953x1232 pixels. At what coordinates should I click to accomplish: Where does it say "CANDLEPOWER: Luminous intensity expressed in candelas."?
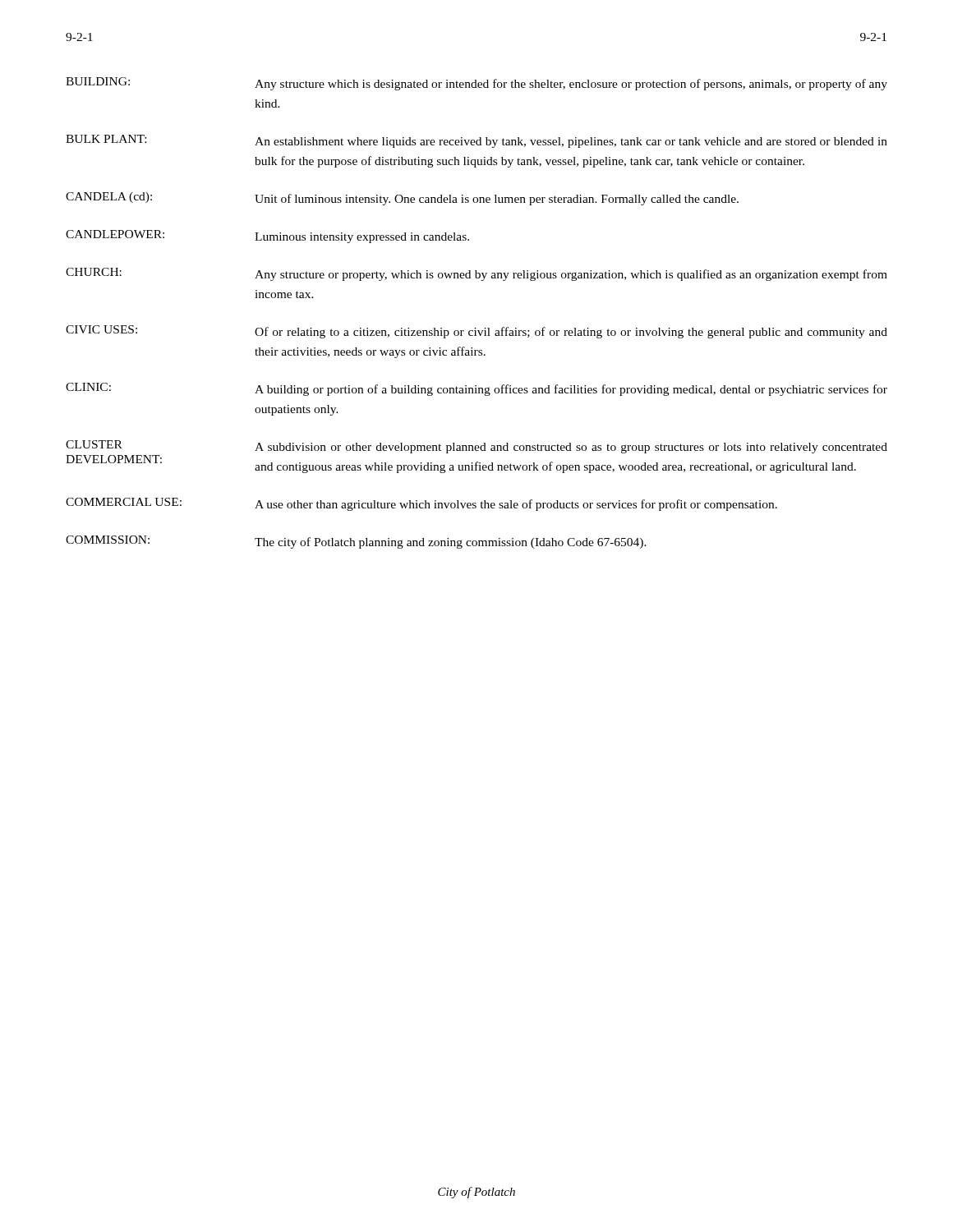tap(476, 237)
